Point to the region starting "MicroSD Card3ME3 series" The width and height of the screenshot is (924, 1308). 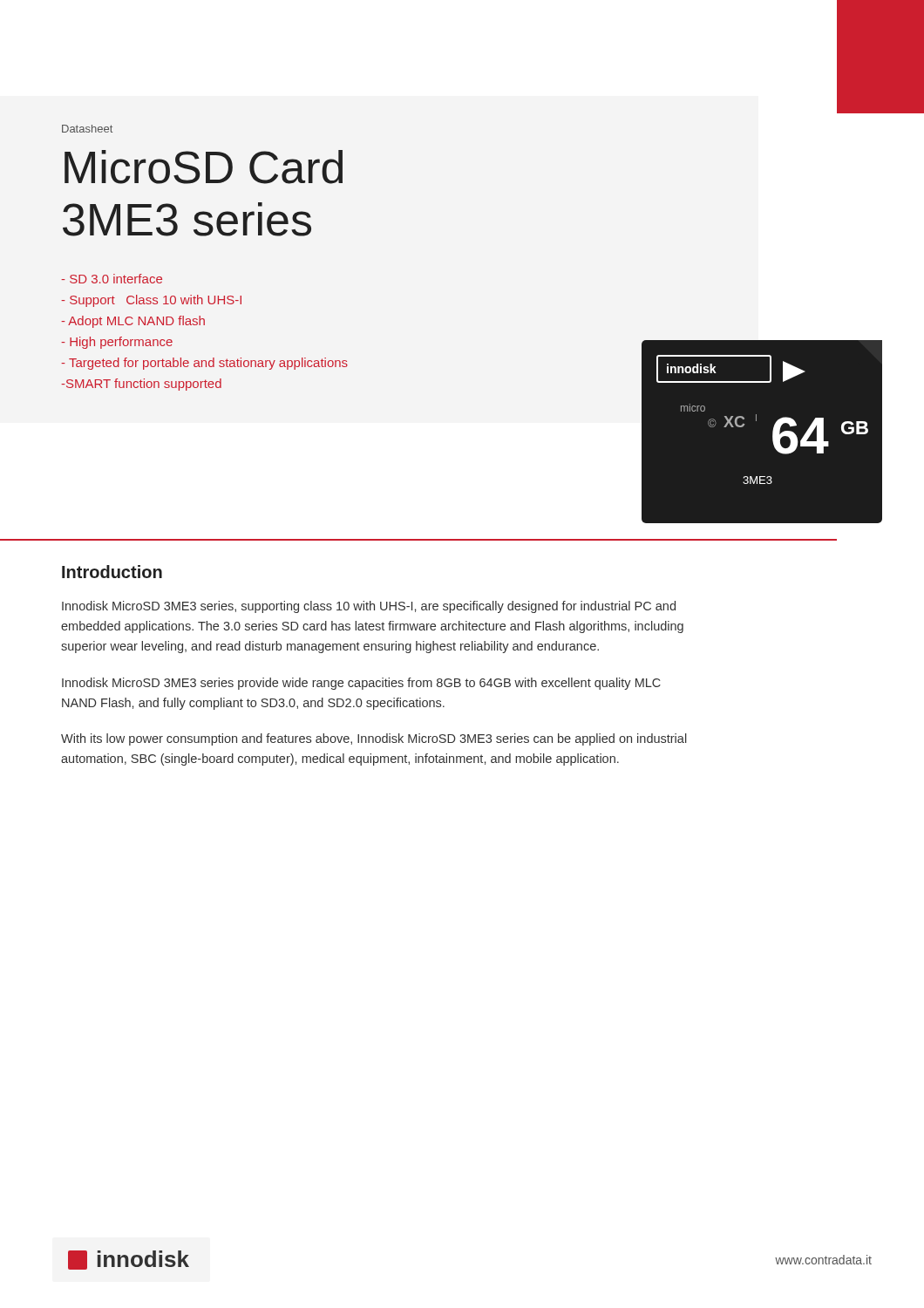tap(203, 194)
